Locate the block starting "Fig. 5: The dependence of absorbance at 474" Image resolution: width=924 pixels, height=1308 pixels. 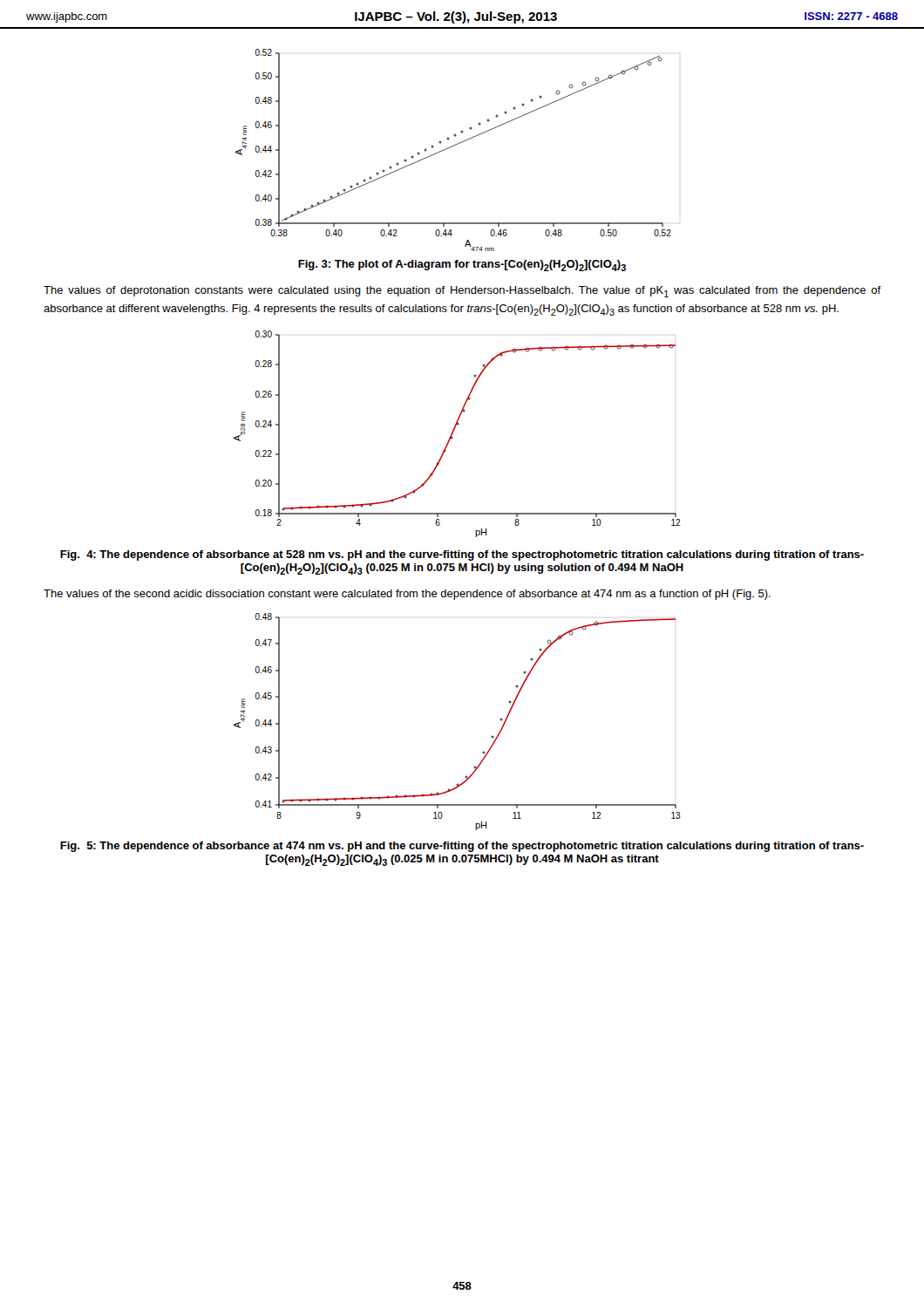click(x=462, y=853)
